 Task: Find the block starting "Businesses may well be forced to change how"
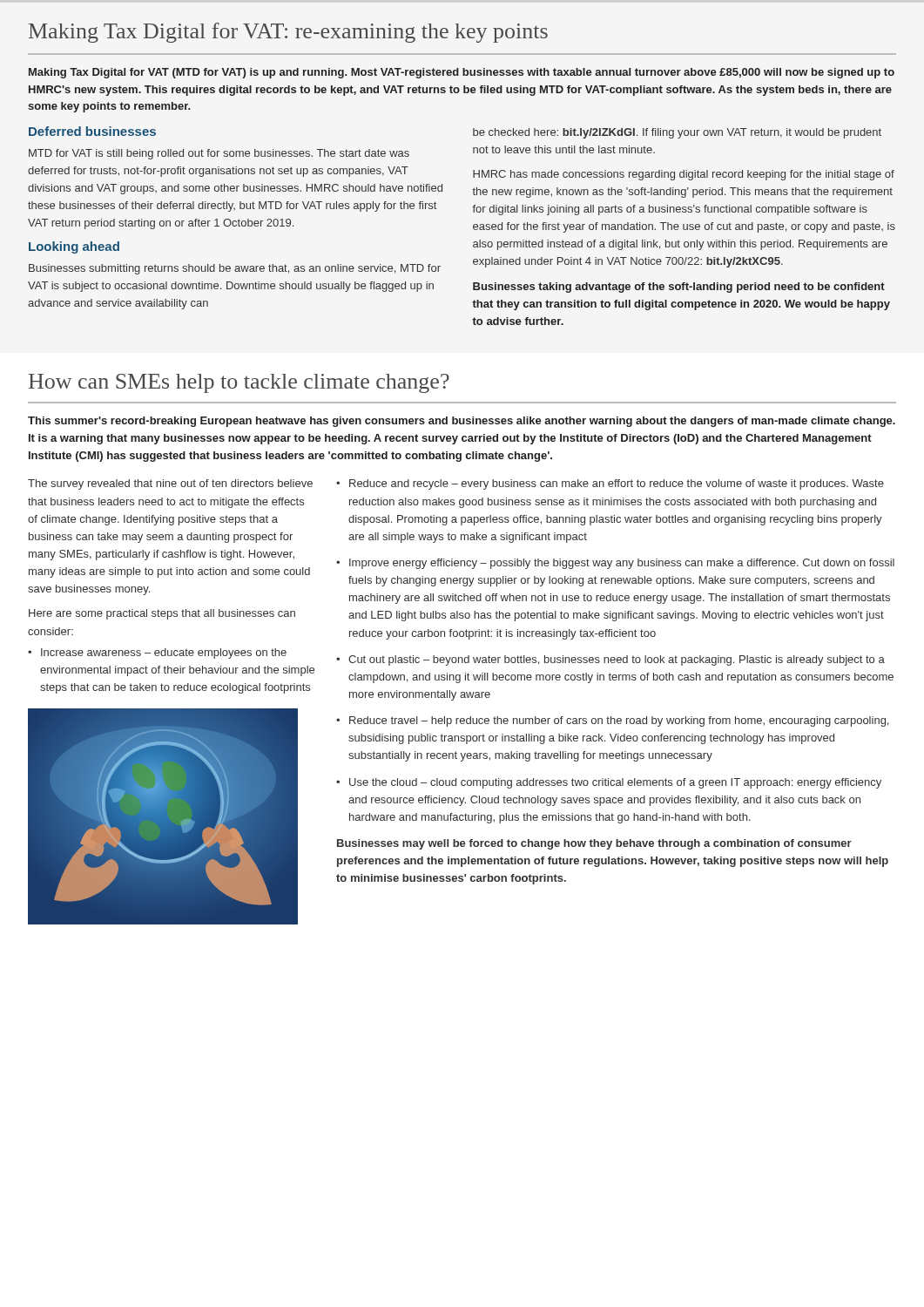point(616,861)
